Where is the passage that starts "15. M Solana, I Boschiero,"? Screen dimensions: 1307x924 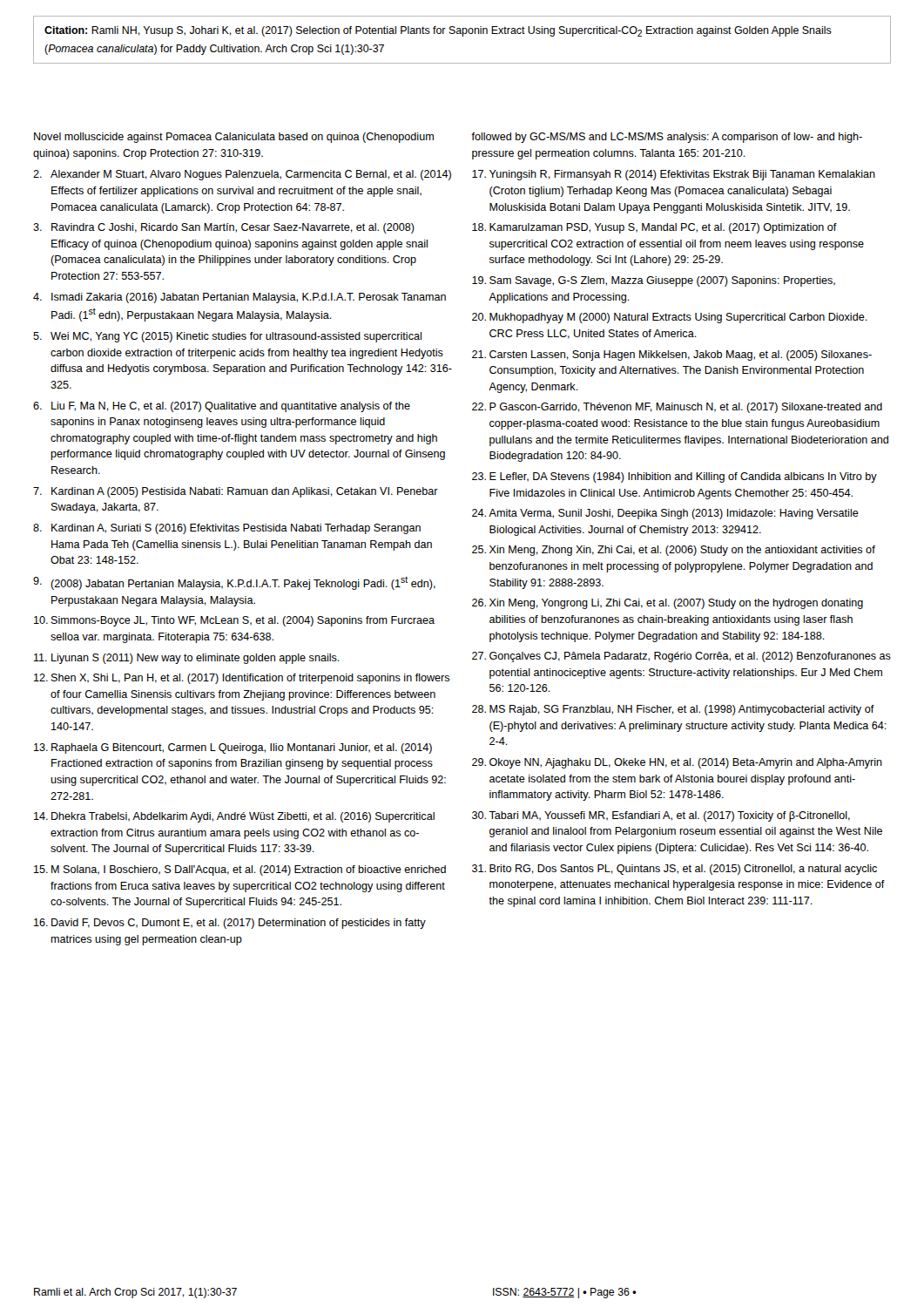243,886
